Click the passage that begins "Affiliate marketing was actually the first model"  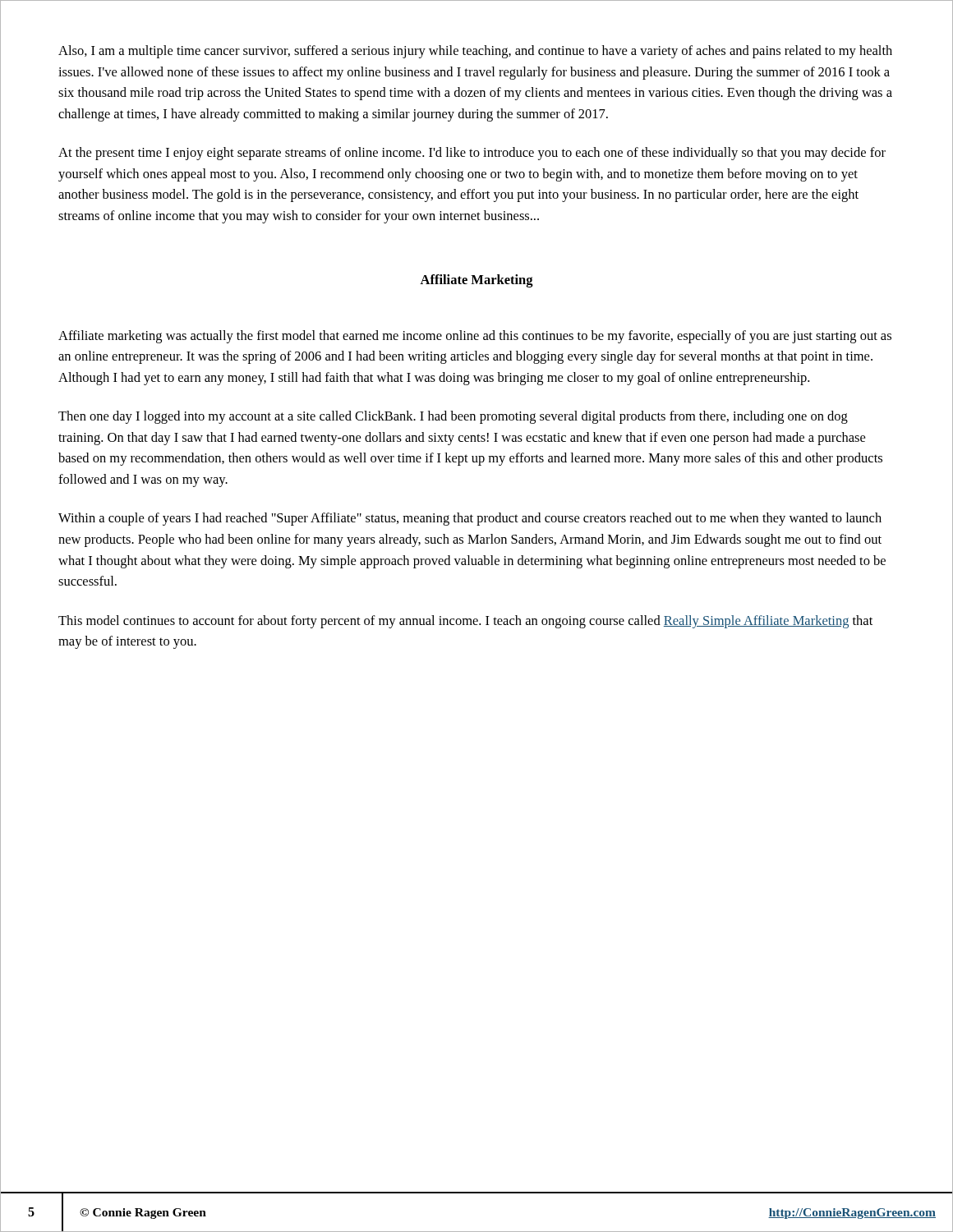click(x=475, y=356)
